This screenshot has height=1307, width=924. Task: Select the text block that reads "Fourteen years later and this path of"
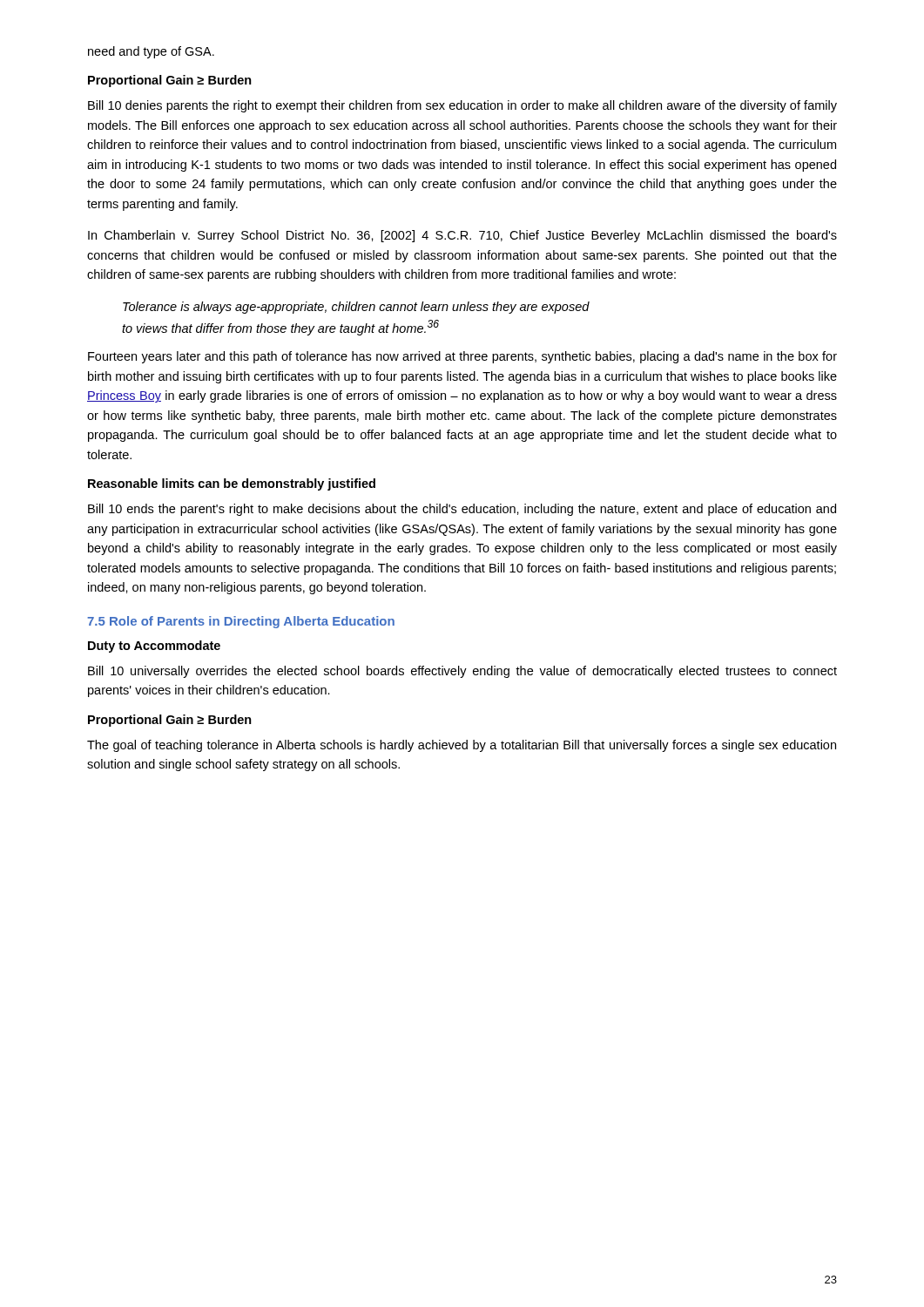(462, 406)
